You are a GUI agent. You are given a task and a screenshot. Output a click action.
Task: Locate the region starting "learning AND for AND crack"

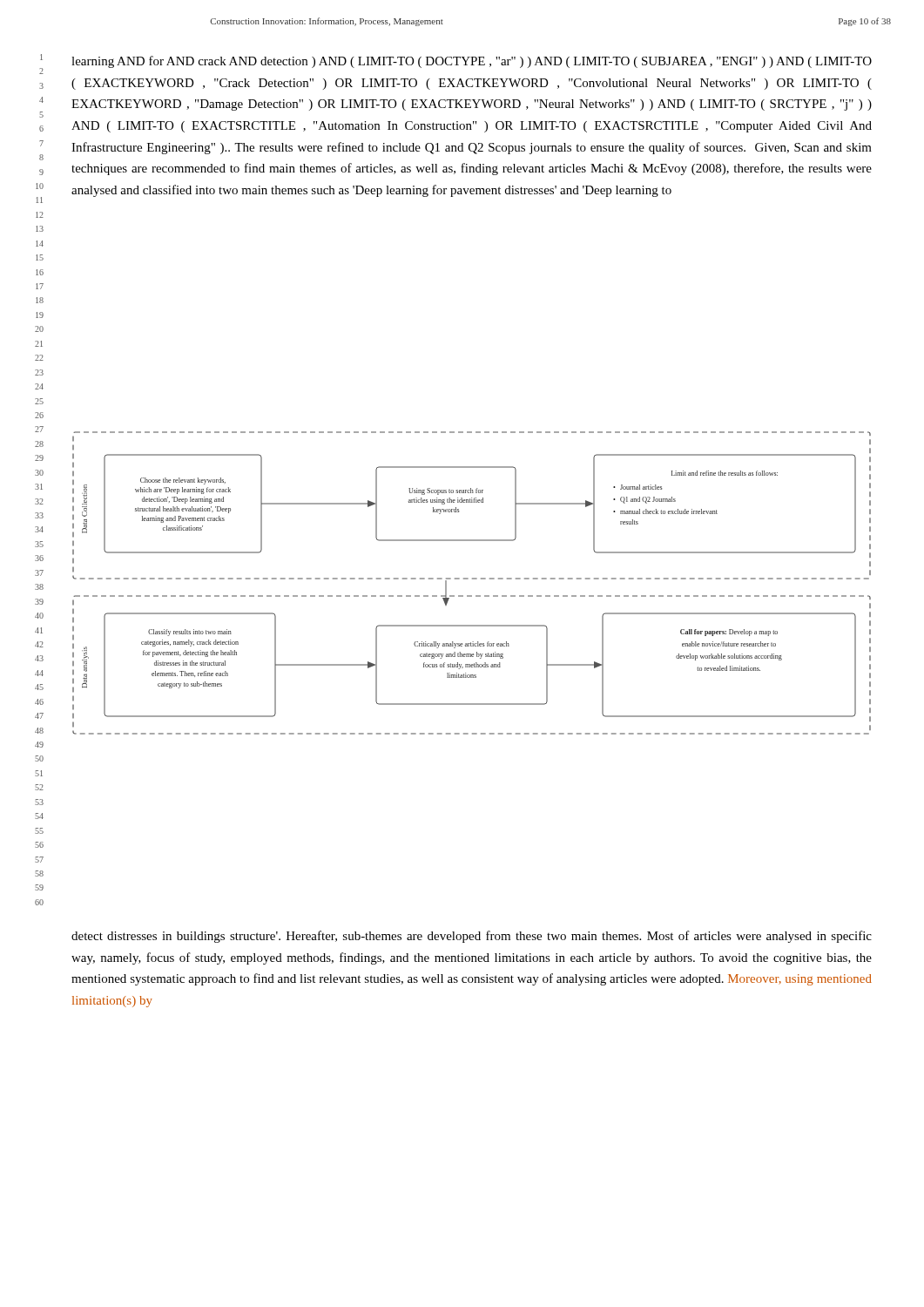click(x=472, y=125)
